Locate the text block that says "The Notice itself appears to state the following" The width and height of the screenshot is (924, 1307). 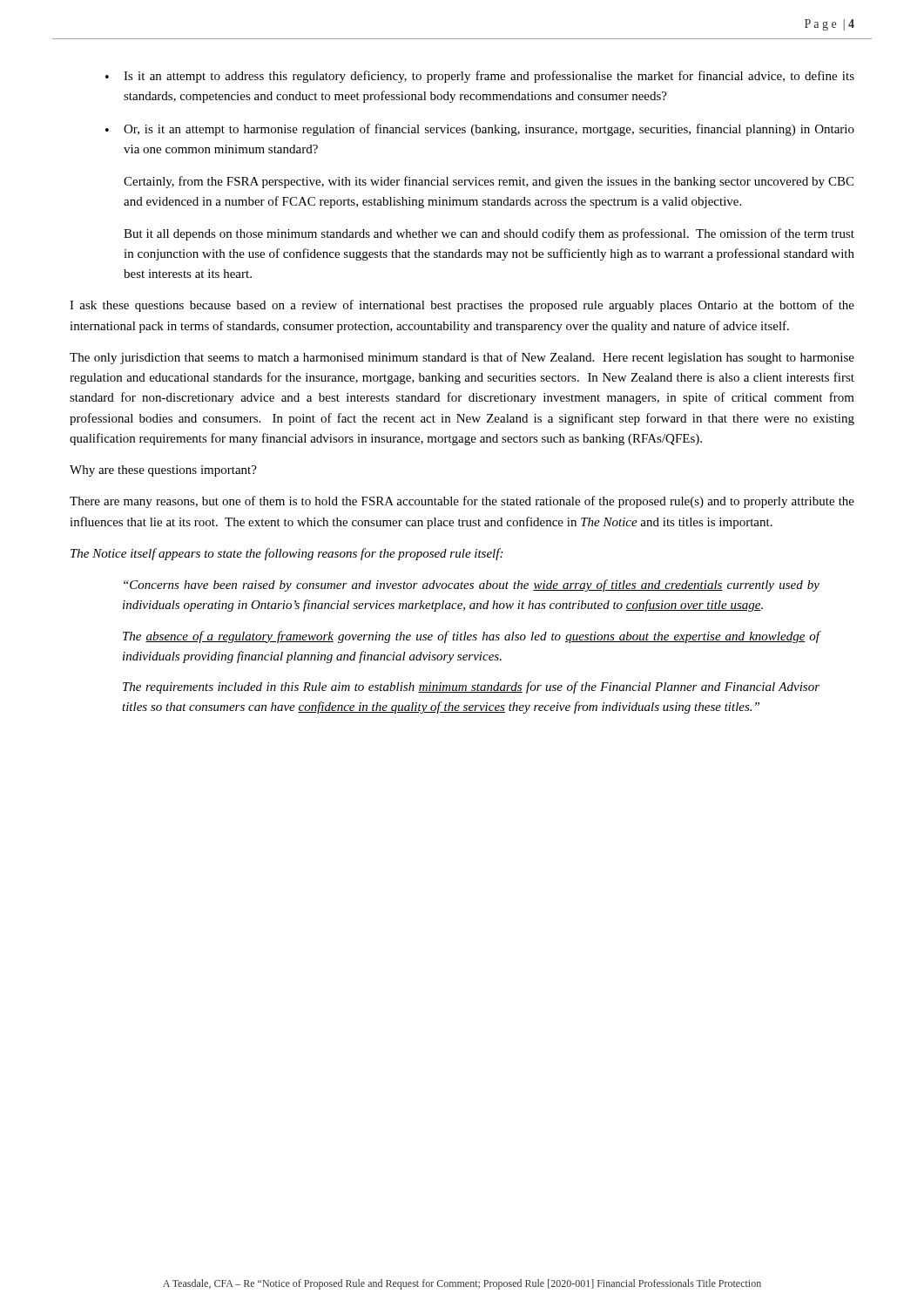[x=287, y=553]
